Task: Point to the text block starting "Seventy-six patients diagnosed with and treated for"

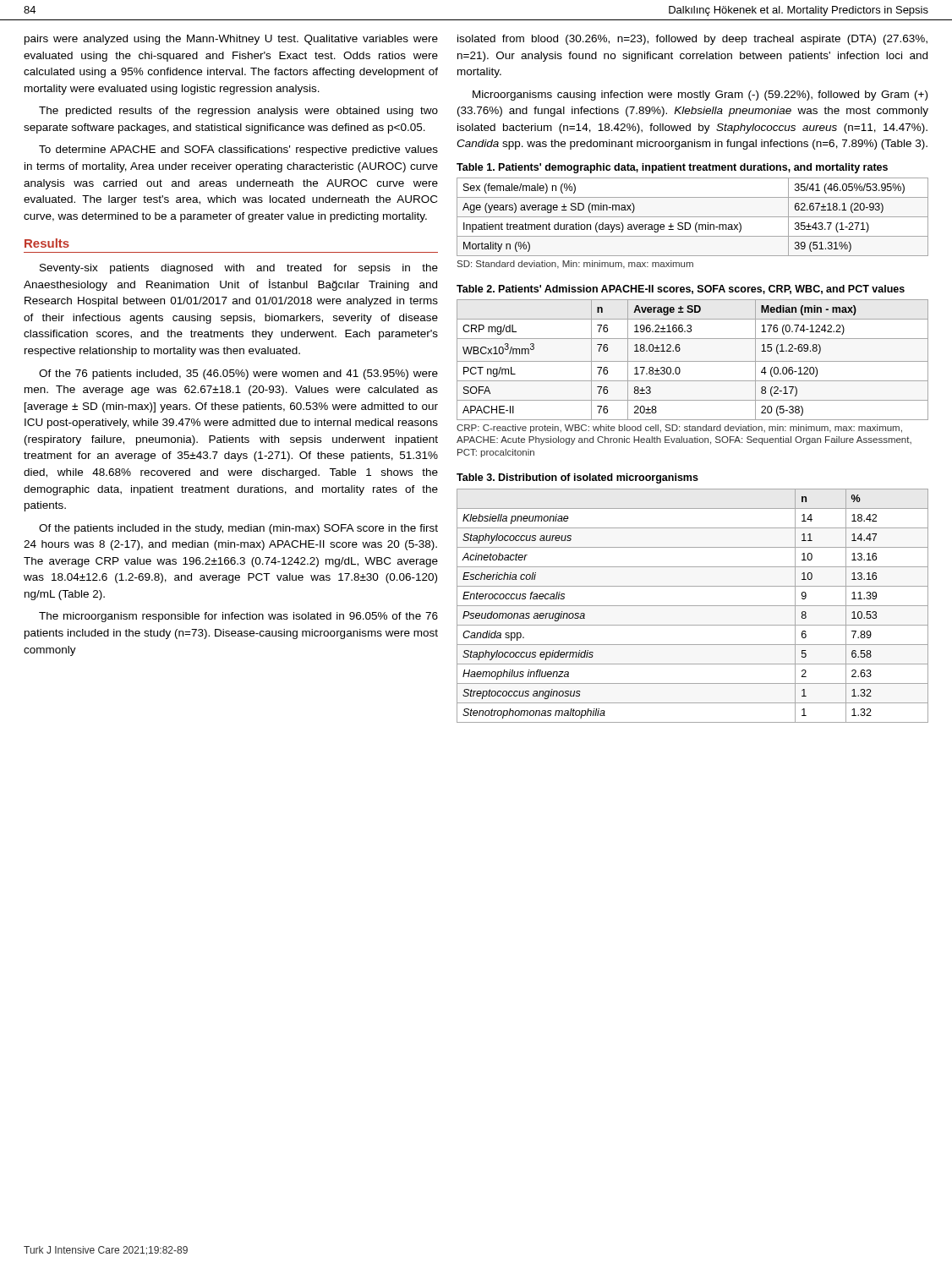Action: pos(231,309)
